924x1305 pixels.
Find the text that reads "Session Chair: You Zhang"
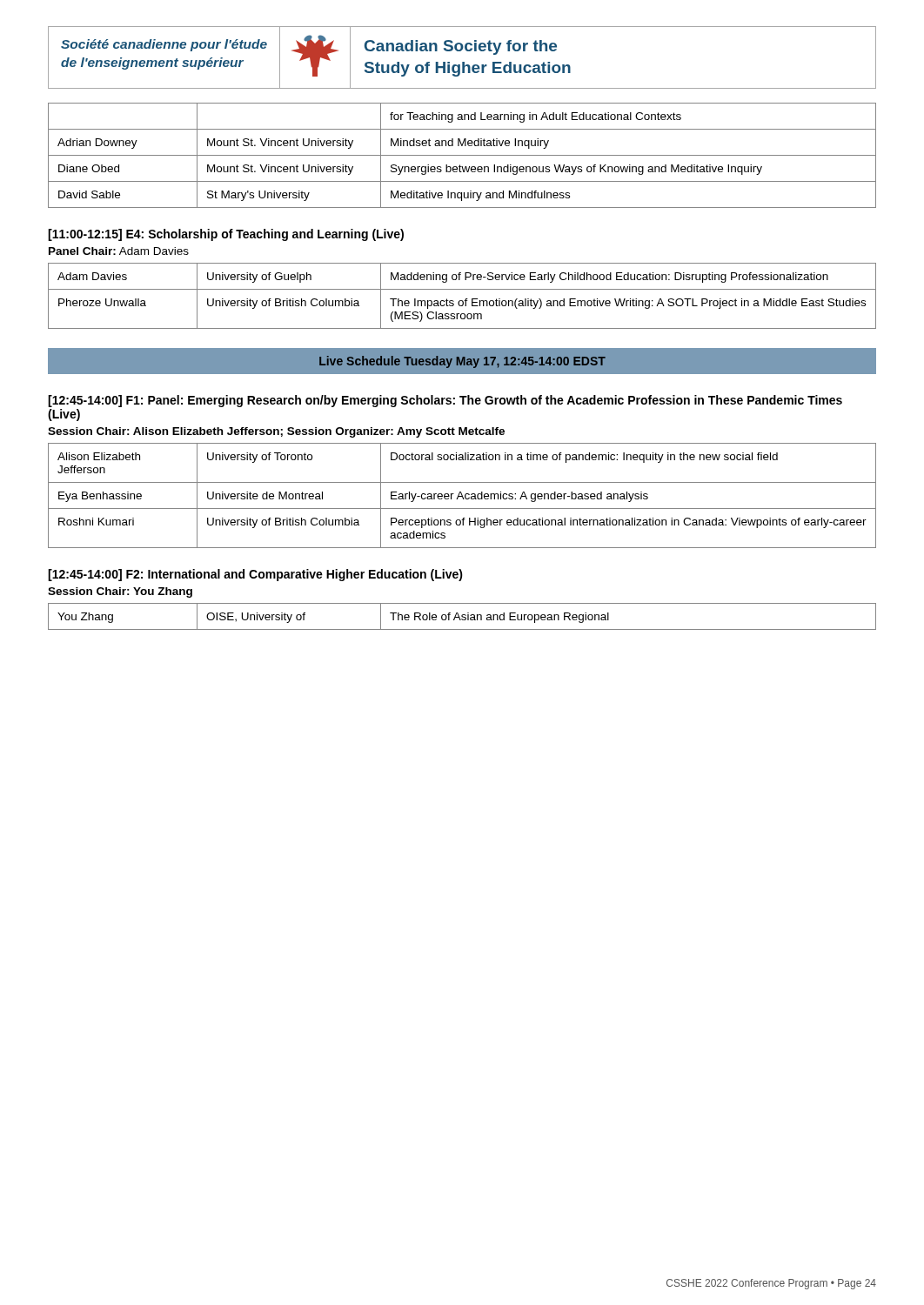pos(120,591)
